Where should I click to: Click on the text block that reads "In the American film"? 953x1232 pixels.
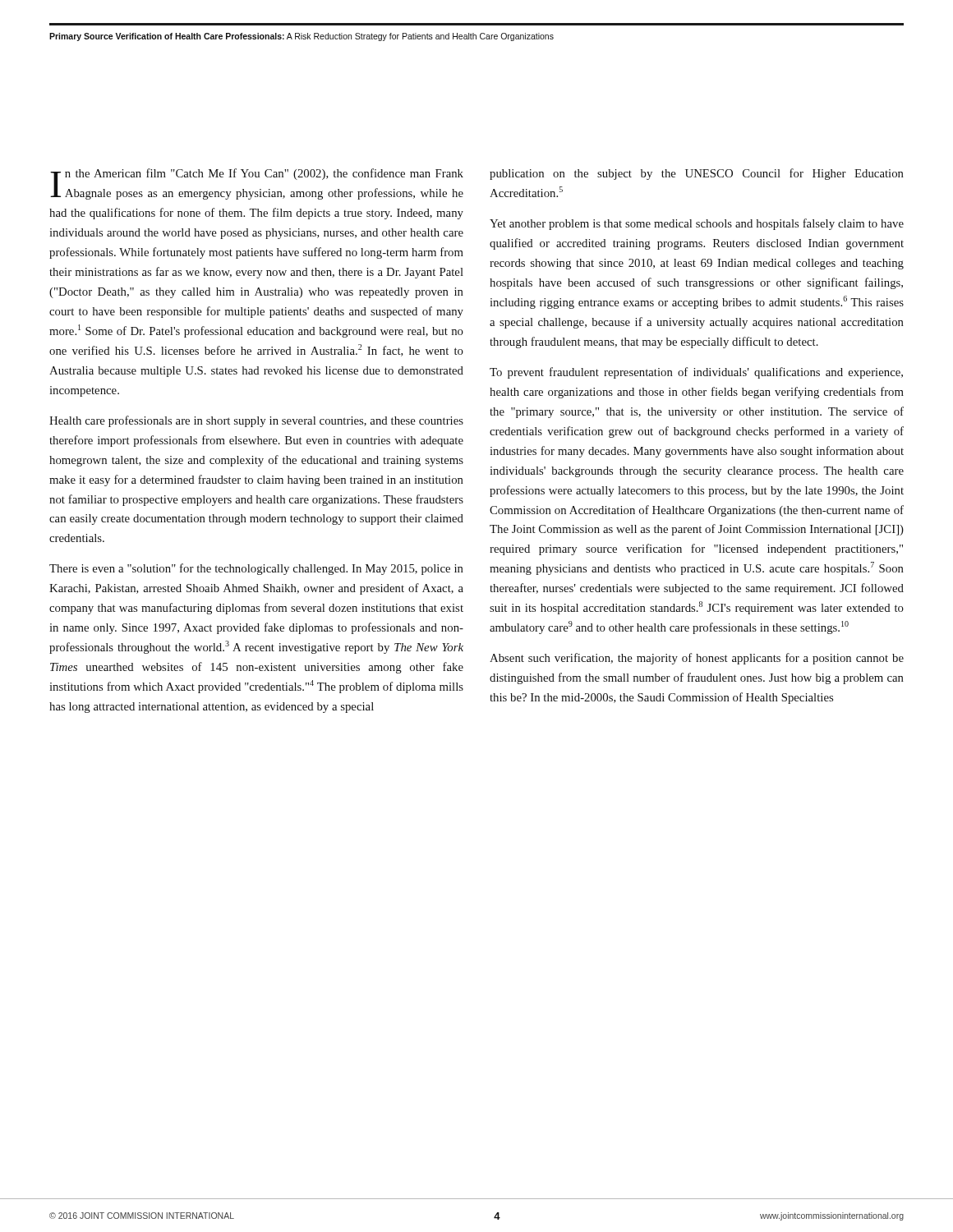point(256,280)
